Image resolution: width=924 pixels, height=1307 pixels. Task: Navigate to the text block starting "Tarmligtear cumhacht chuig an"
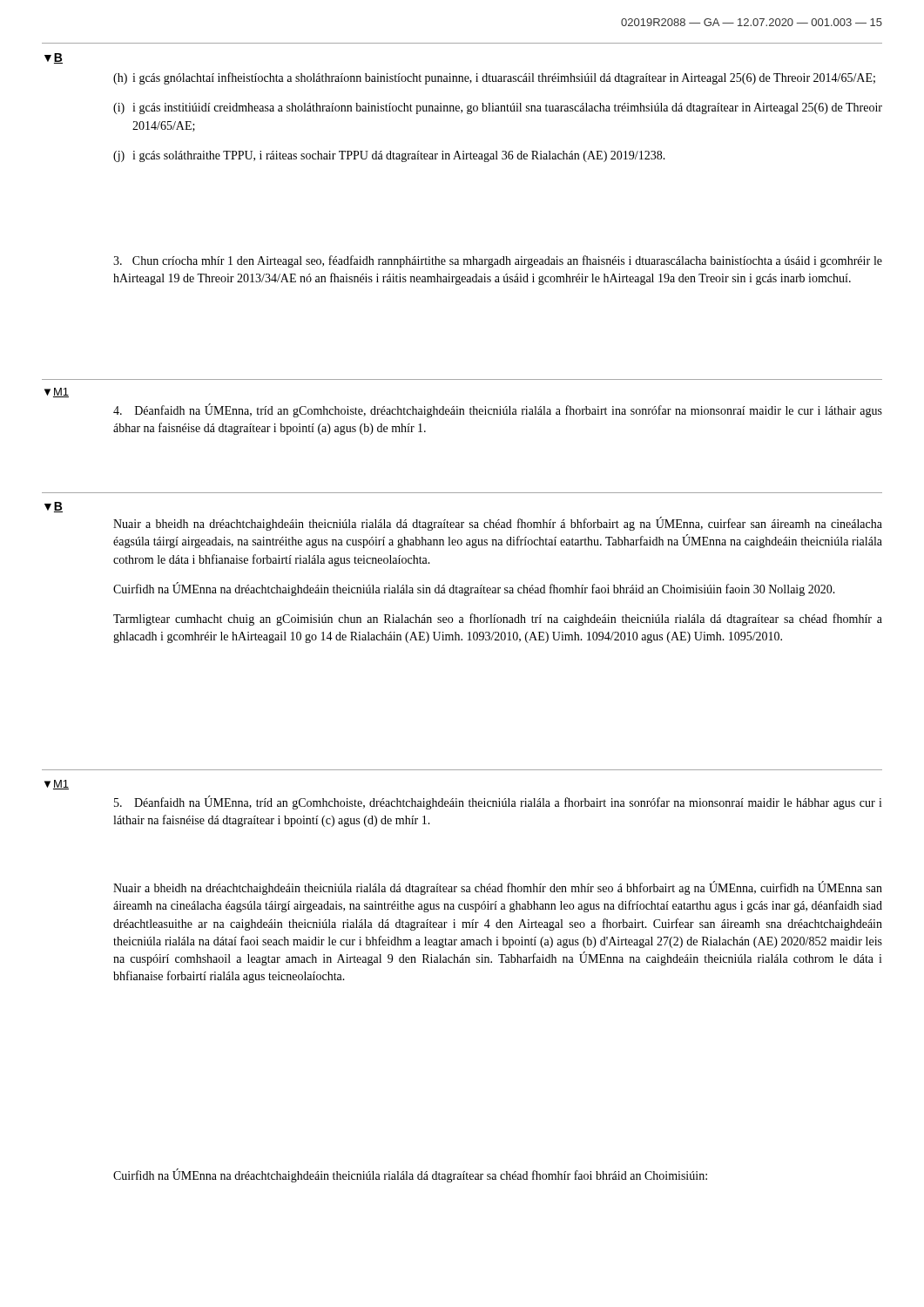[x=498, y=628]
